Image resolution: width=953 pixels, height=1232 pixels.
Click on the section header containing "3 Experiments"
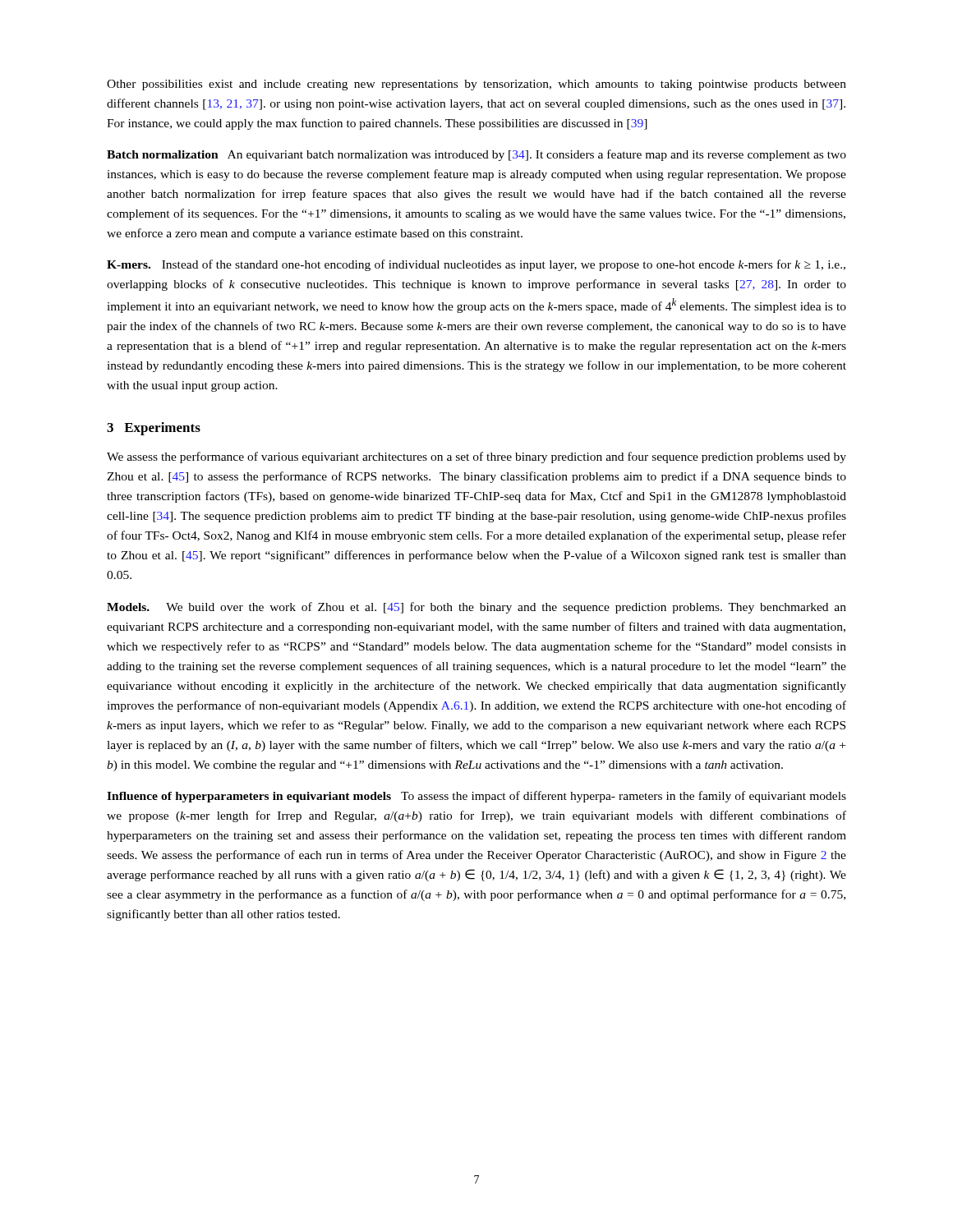pyautogui.click(x=154, y=428)
